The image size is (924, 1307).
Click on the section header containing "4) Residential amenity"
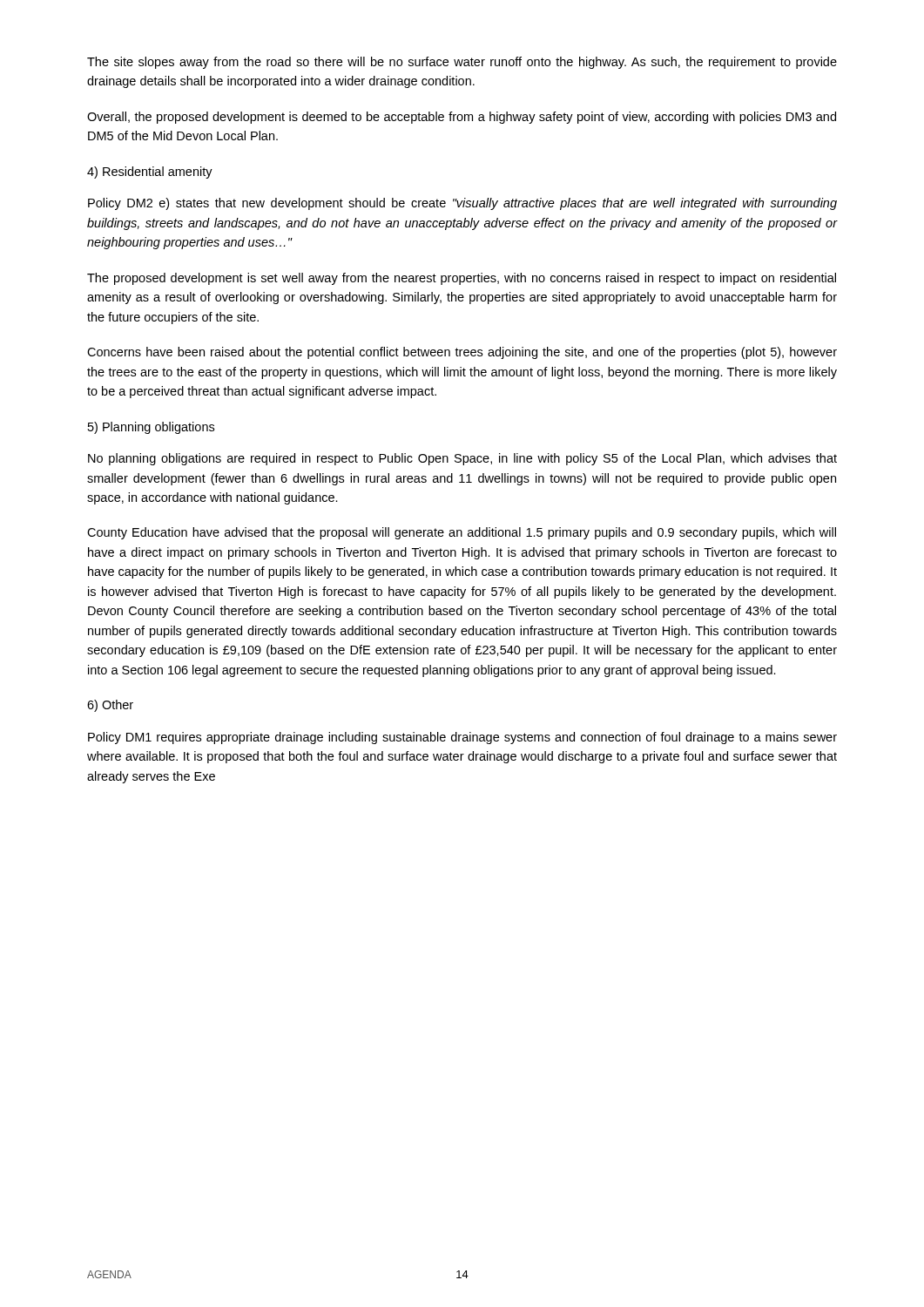150,173
